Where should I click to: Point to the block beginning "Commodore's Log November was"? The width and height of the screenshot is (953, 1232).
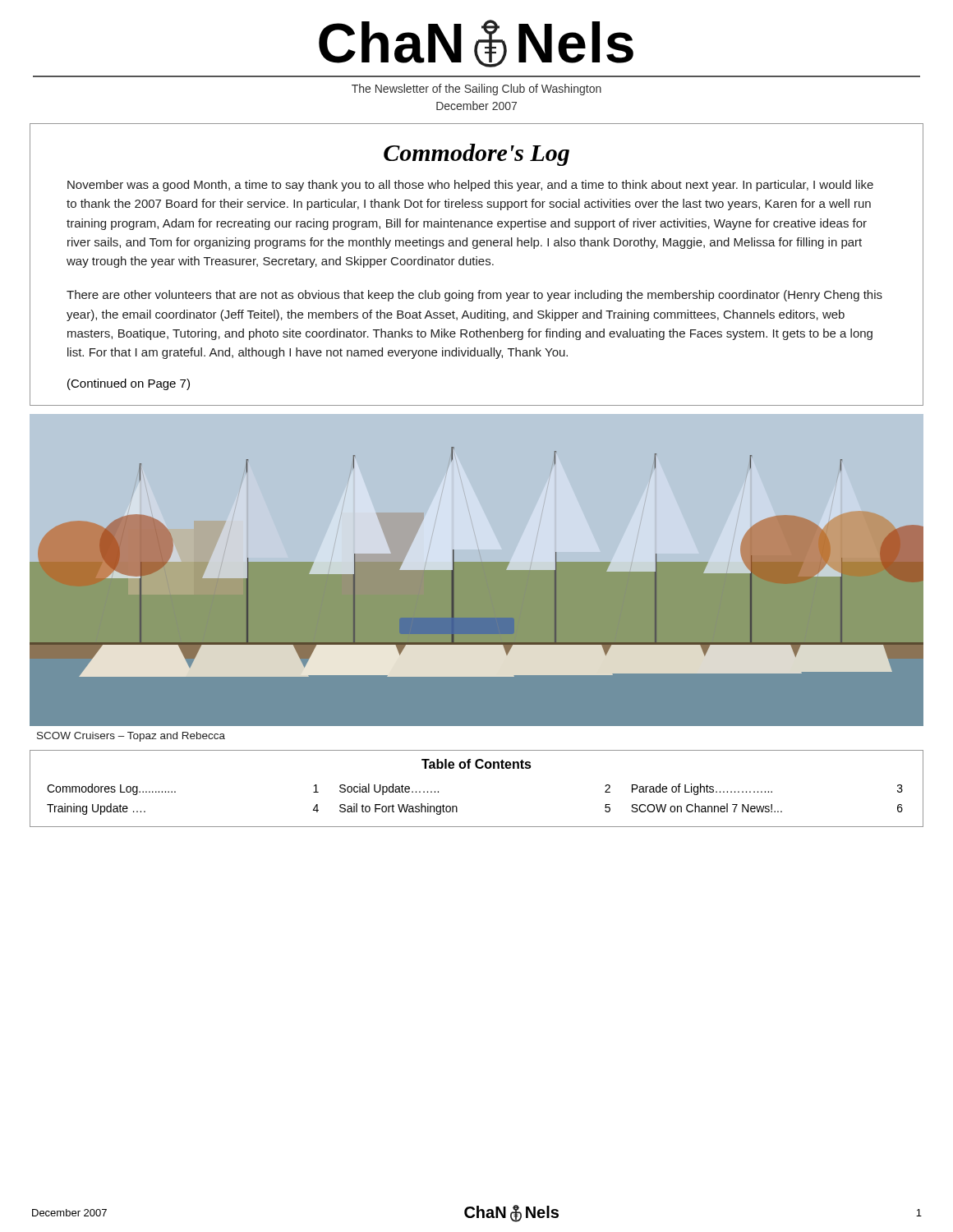pyautogui.click(x=476, y=257)
